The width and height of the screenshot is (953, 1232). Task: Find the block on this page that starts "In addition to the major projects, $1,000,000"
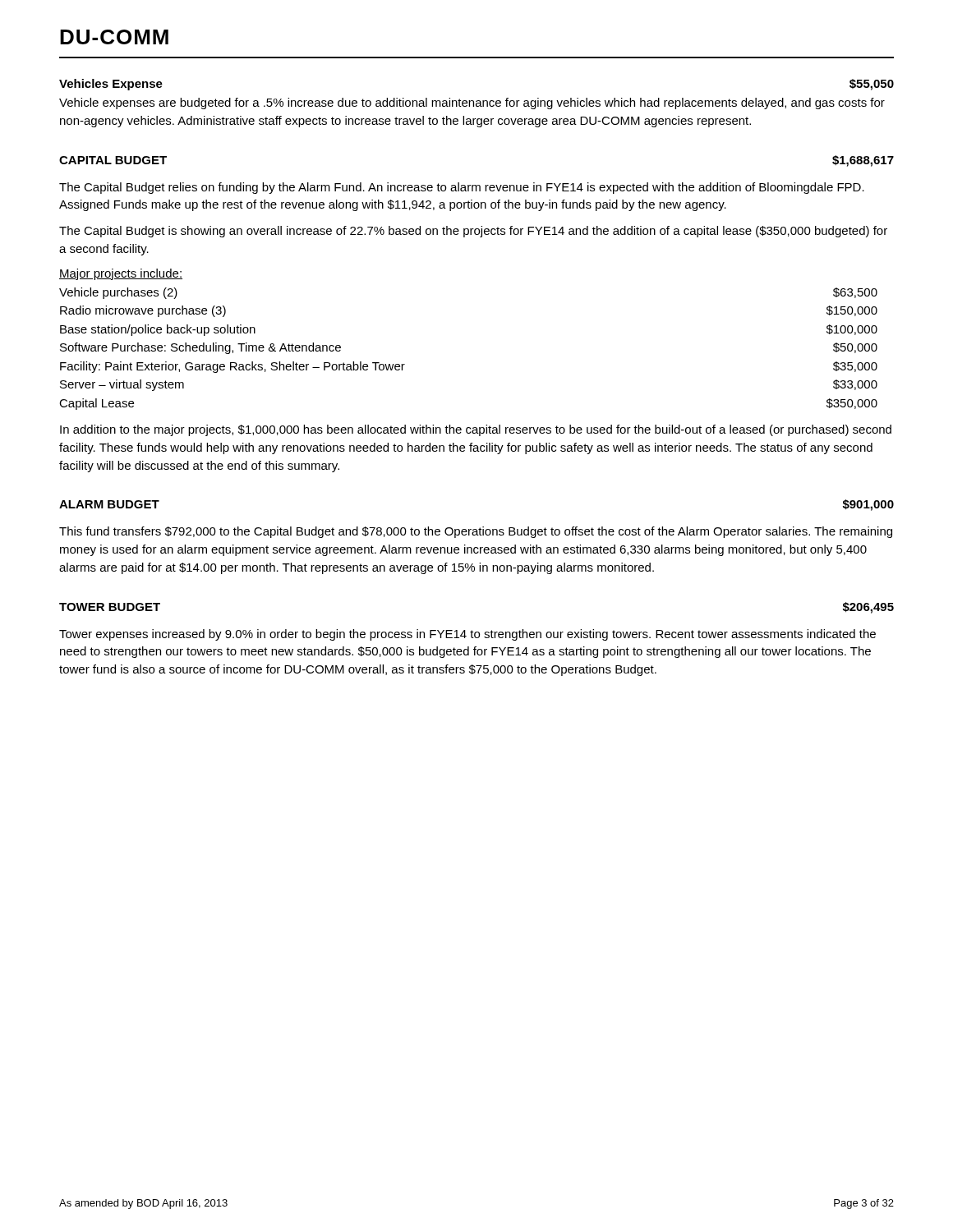(x=476, y=447)
